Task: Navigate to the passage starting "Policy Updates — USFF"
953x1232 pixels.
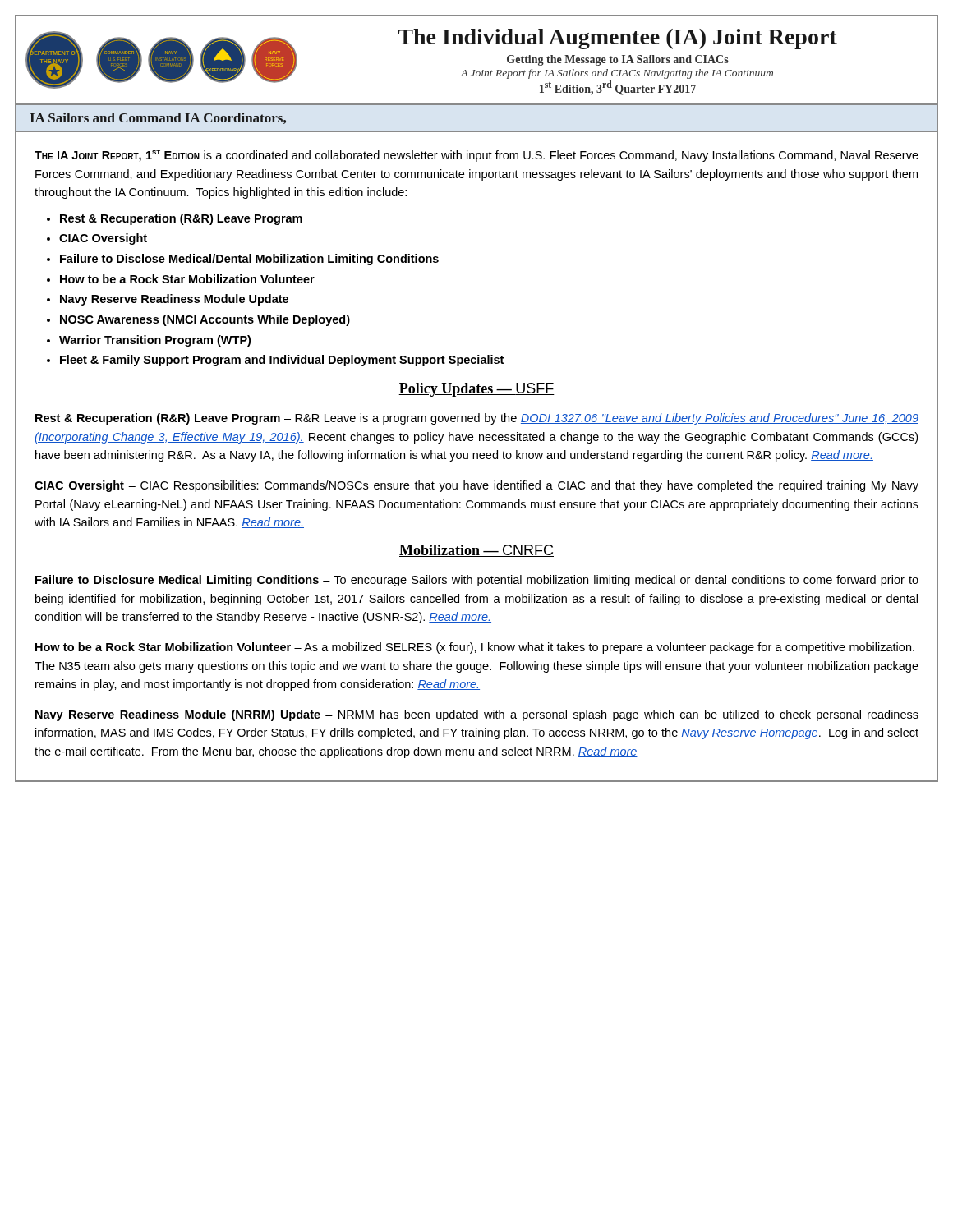Action: pos(476,388)
